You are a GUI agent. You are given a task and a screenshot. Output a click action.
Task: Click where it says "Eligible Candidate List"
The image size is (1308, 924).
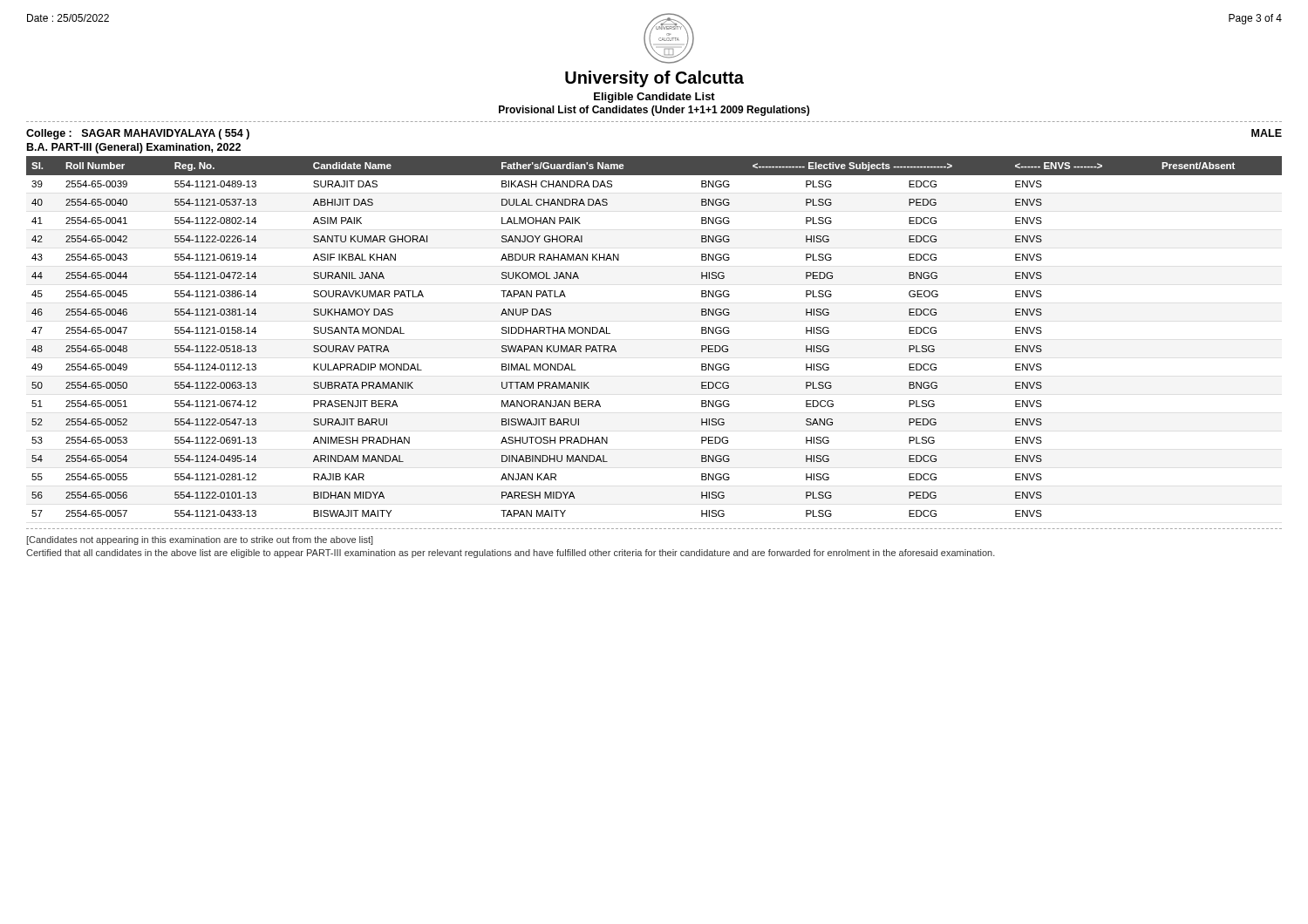coord(654,96)
